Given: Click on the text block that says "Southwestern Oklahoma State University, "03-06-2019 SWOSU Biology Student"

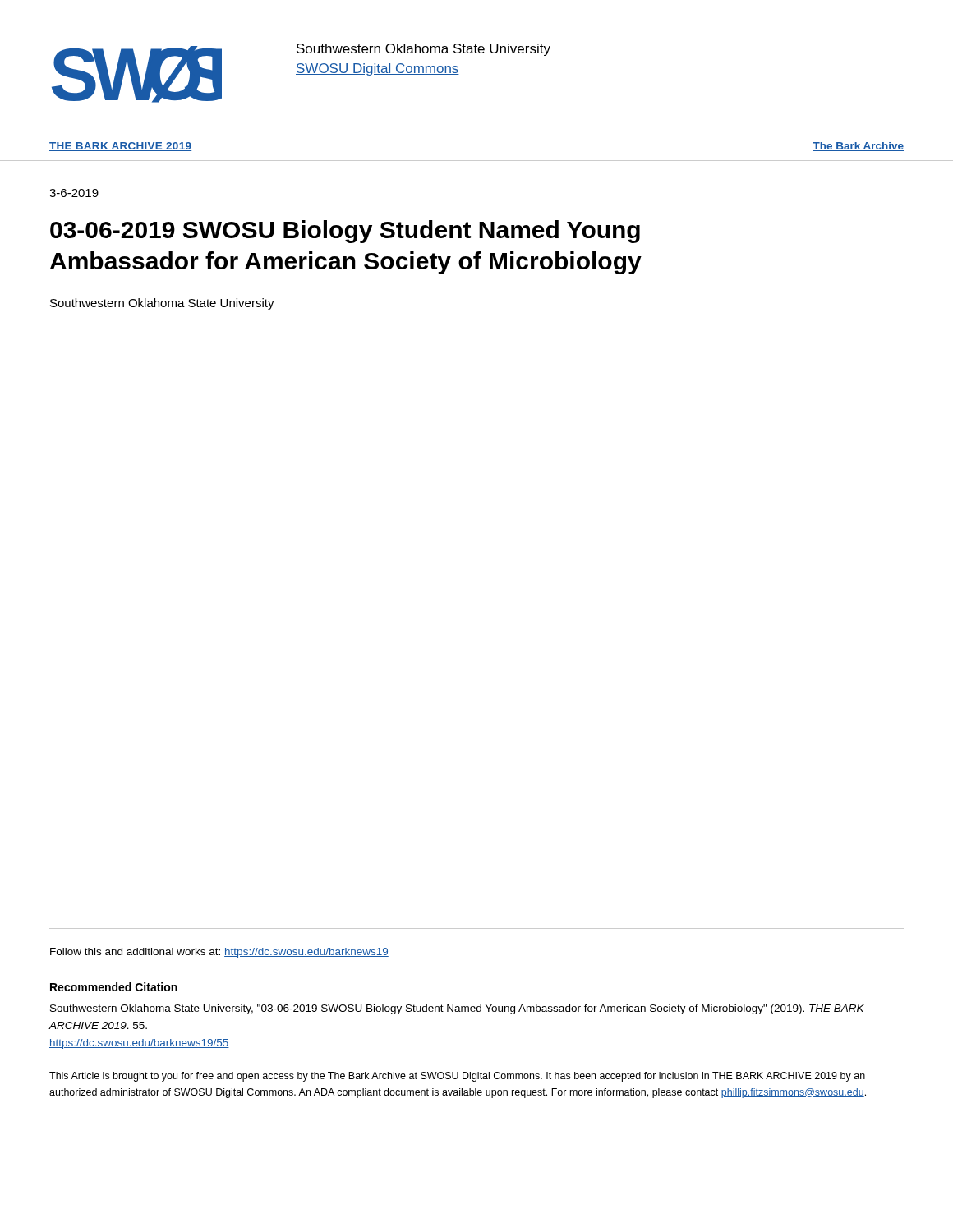Looking at the screenshot, I should click(x=457, y=1009).
